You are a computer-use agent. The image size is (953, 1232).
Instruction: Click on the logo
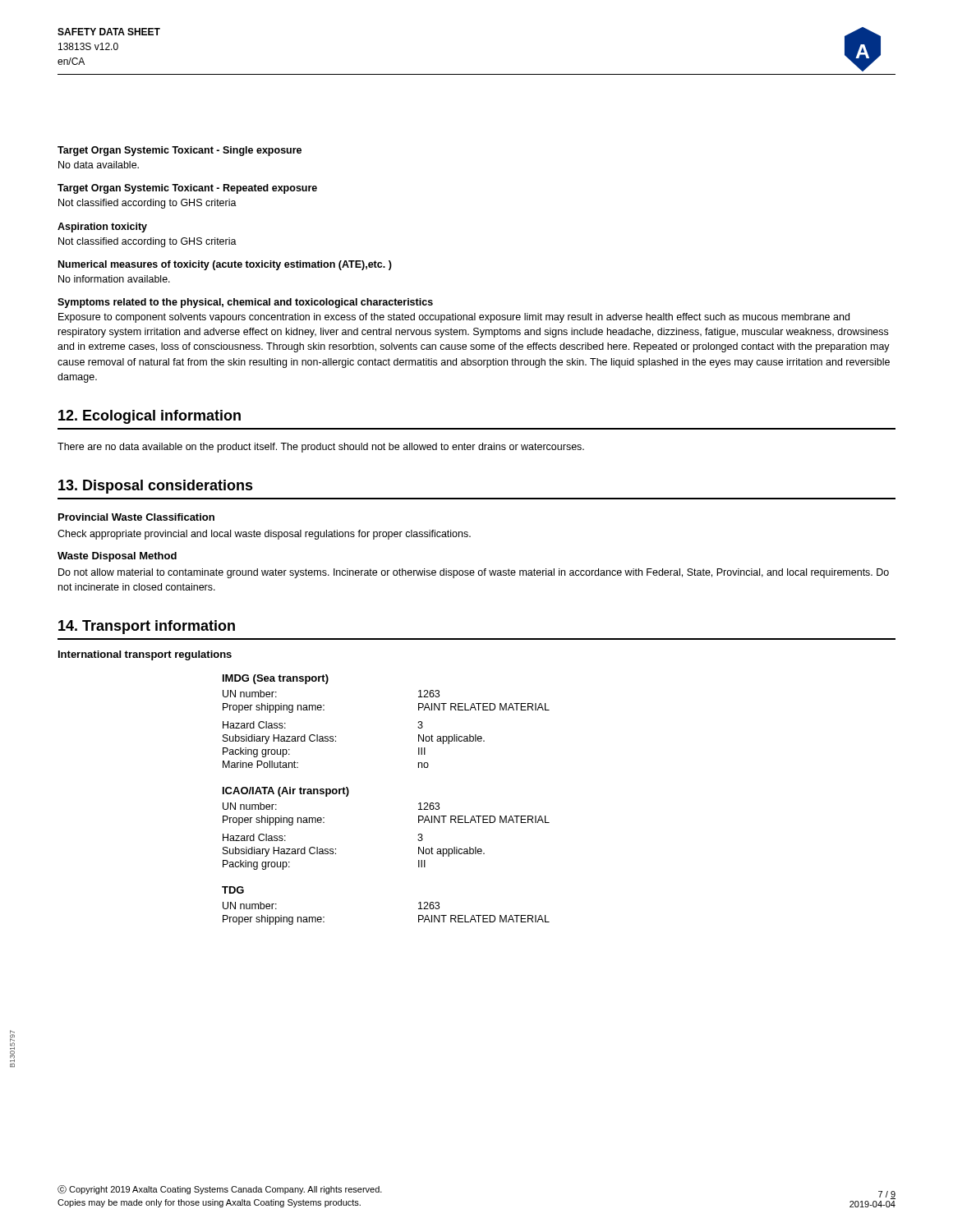pos(863,51)
